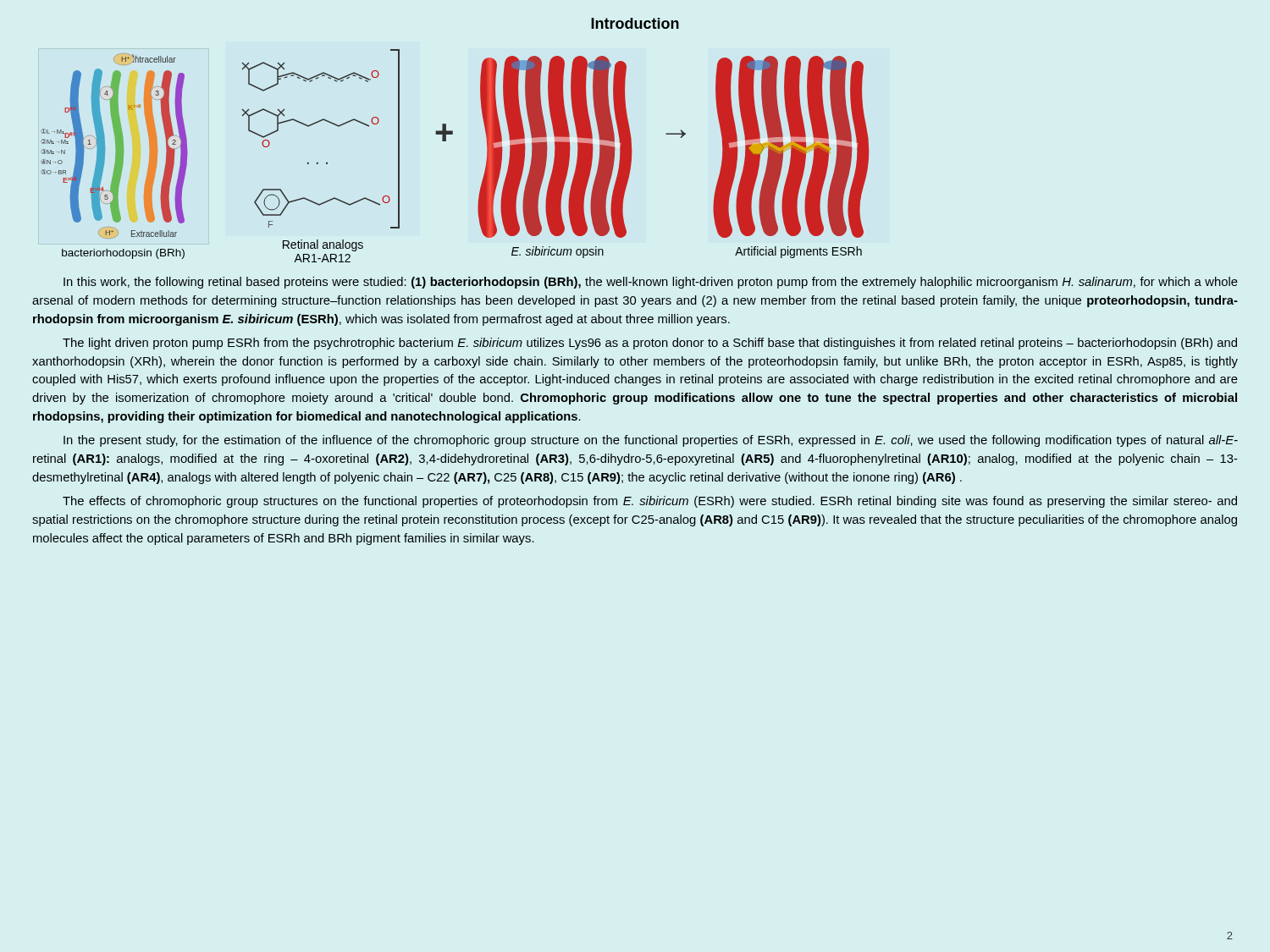Select a section header
This screenshot has height=952, width=1270.
coord(635,24)
